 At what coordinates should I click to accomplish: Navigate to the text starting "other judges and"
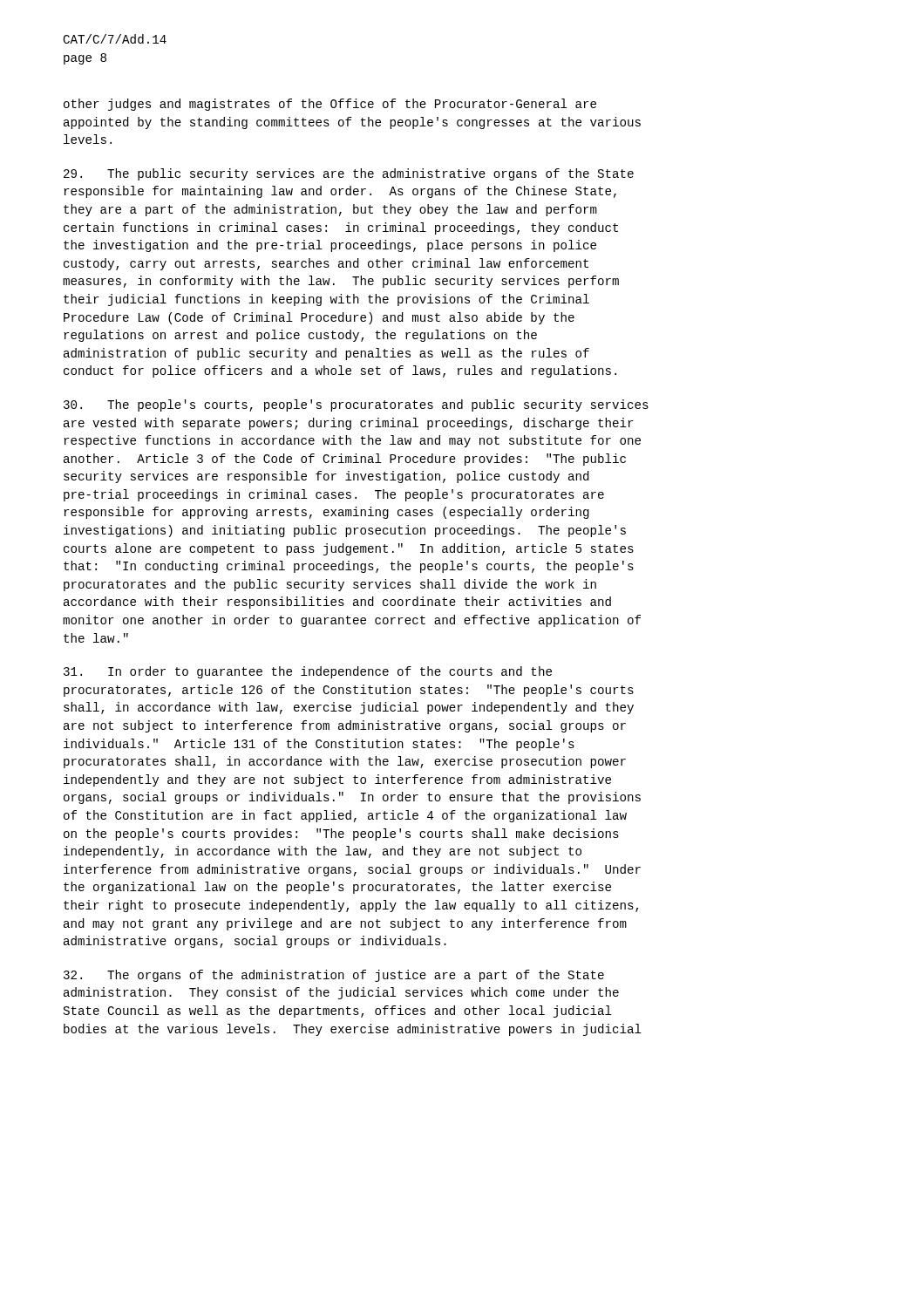[x=352, y=123]
